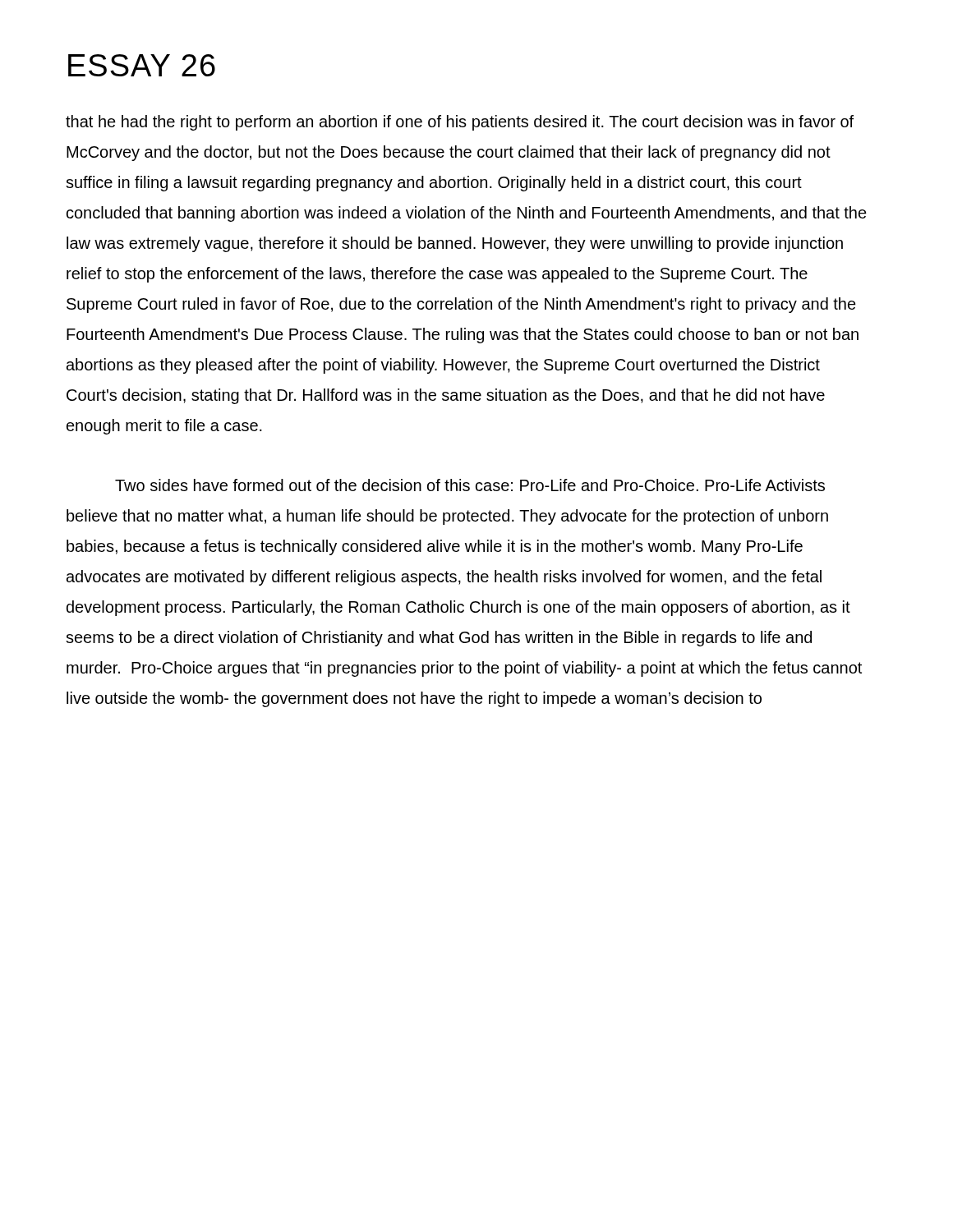
Task: Locate the text block that says "that he had the"
Action: (466, 273)
